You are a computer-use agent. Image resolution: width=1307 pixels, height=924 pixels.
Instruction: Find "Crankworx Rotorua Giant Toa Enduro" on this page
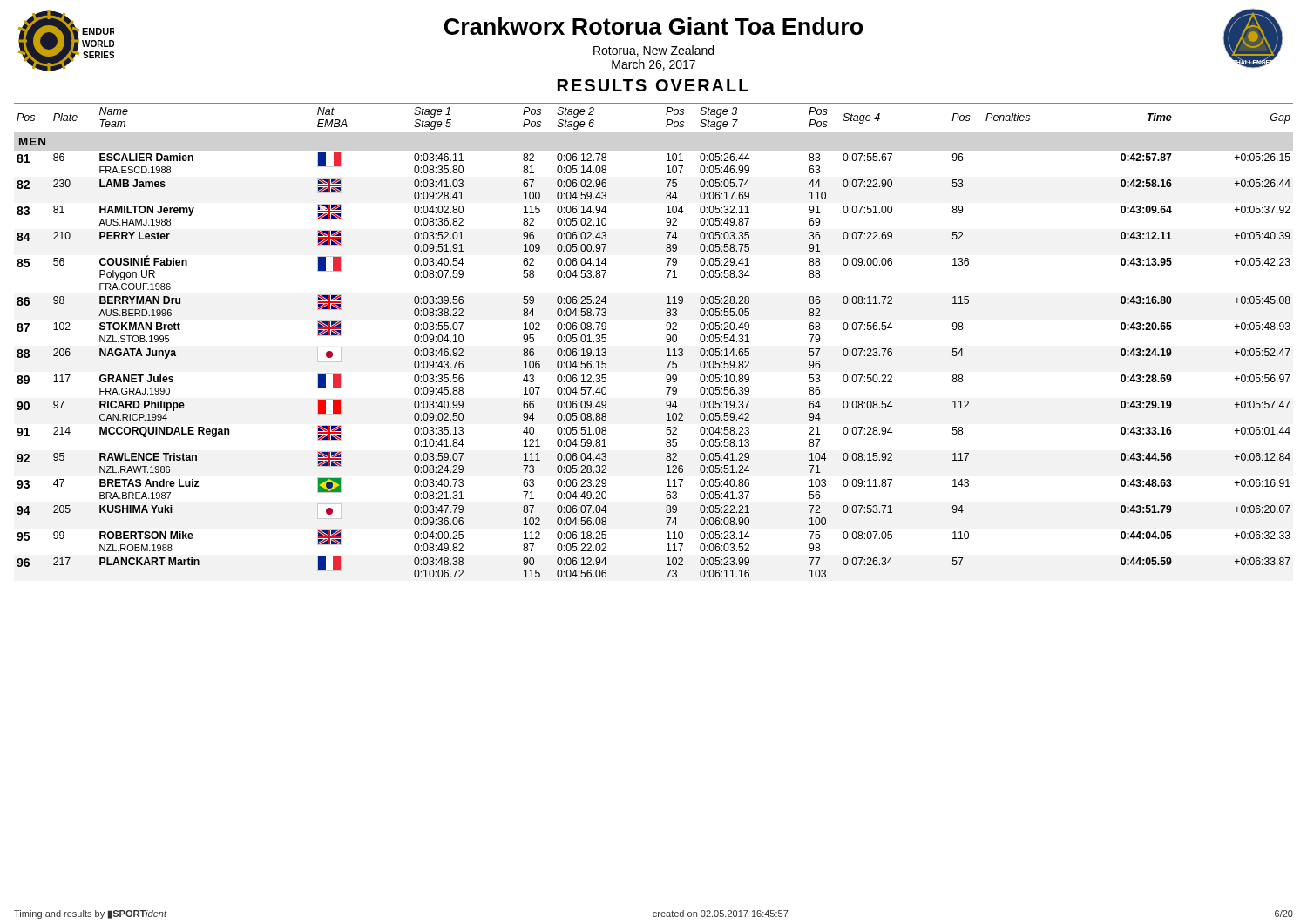coord(654,27)
